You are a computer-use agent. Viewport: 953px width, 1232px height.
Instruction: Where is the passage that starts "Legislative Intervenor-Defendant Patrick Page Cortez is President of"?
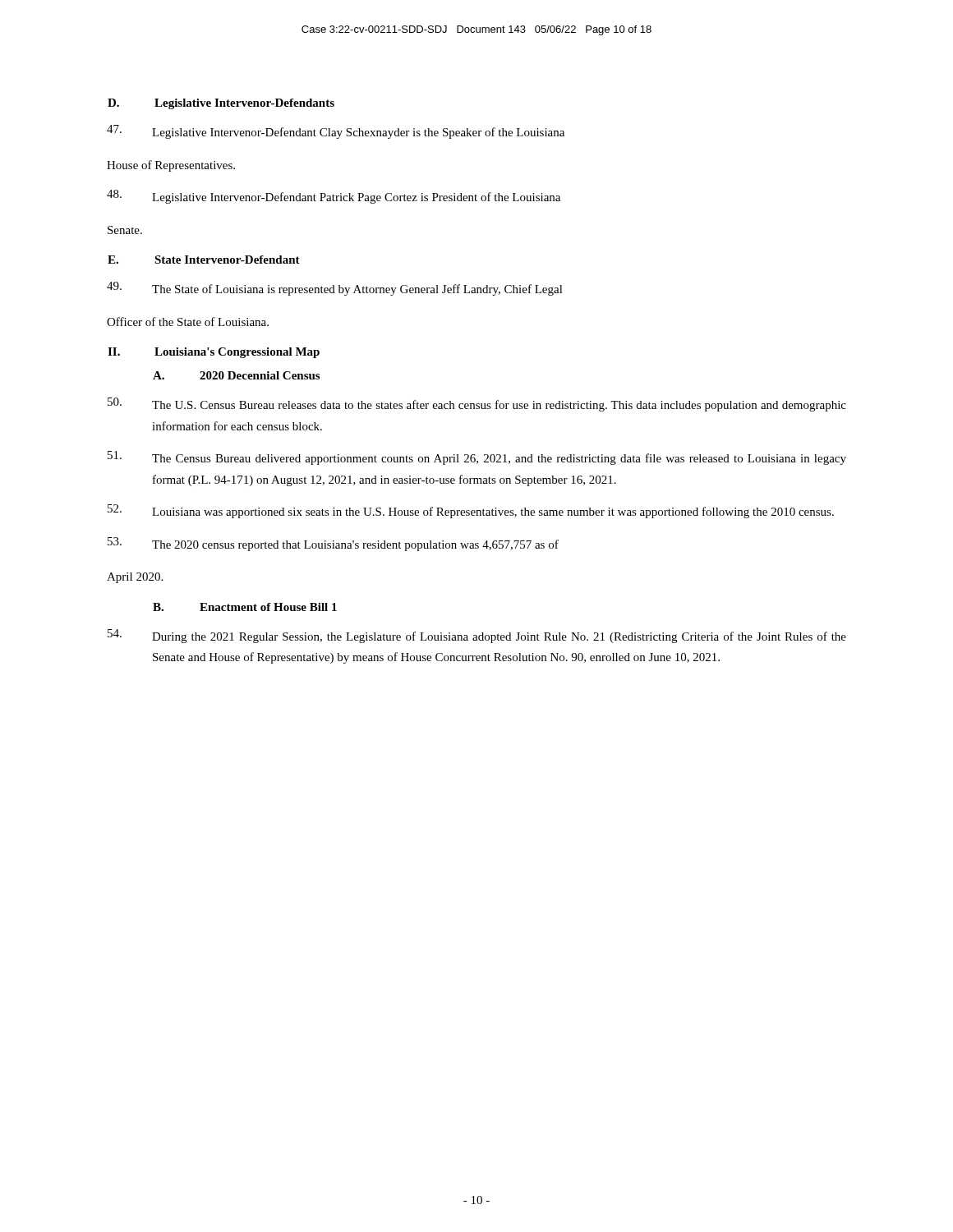coord(476,198)
